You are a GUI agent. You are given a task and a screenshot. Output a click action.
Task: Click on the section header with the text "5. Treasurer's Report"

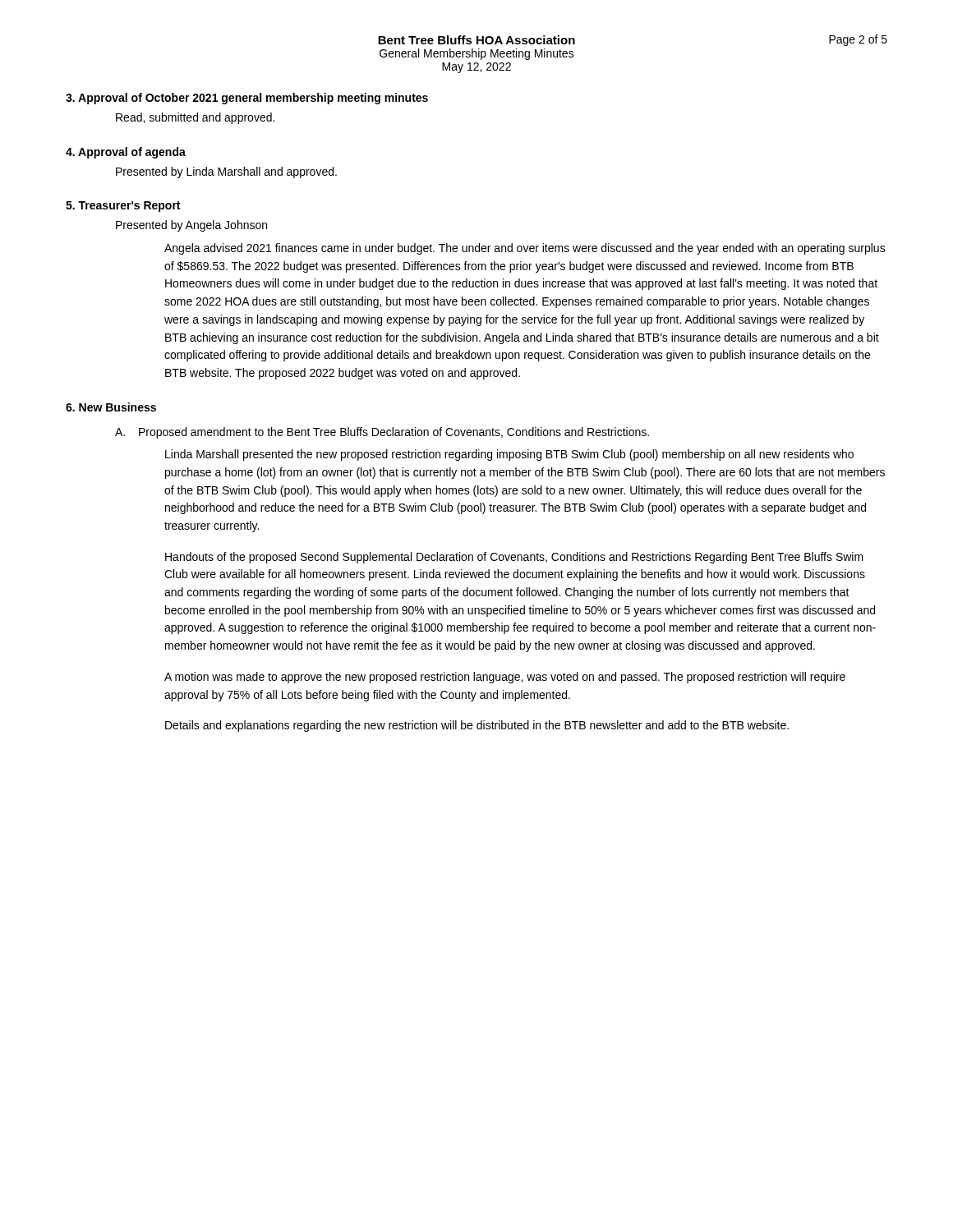123,206
